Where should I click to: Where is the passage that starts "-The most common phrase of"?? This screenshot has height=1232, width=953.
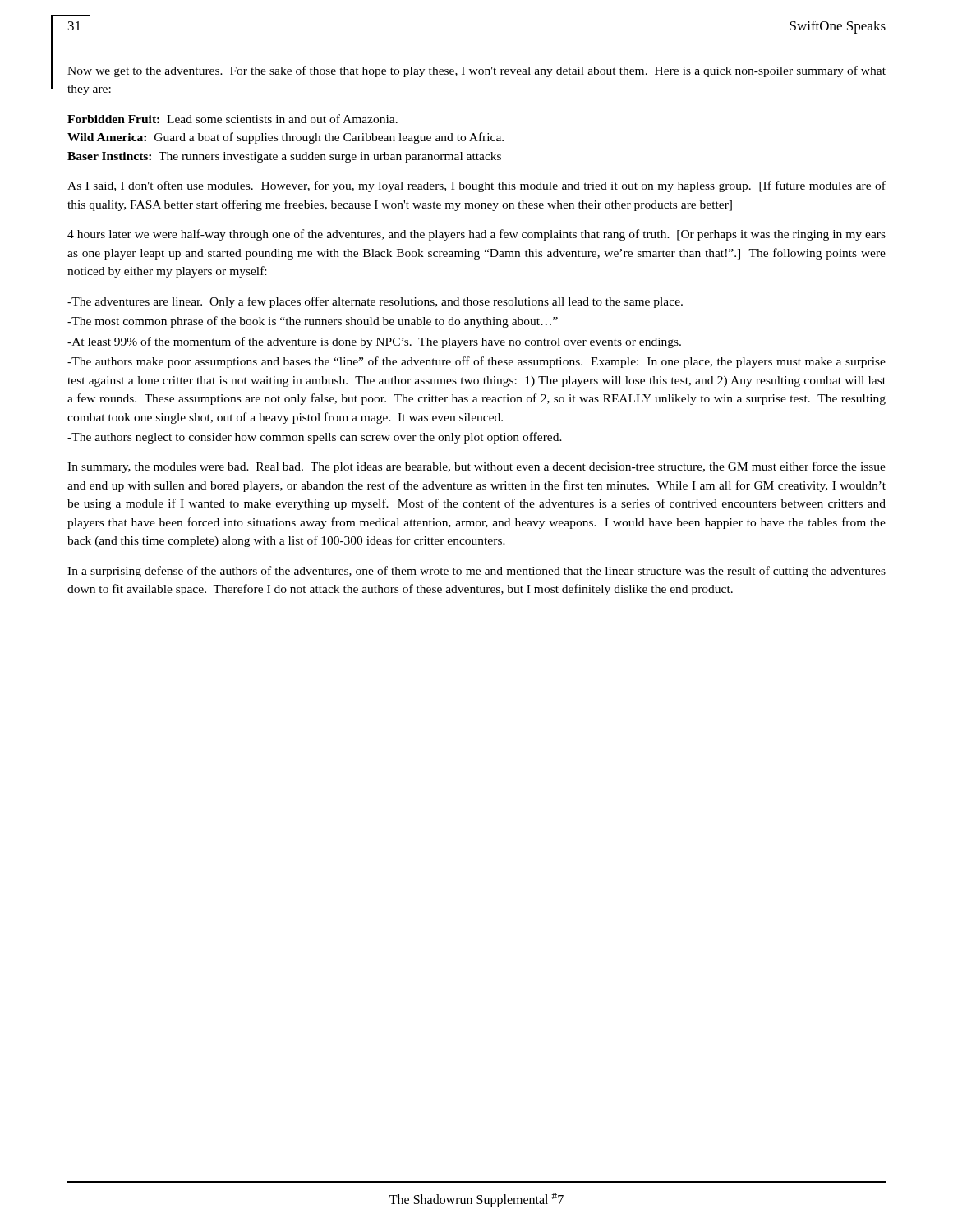tap(313, 321)
